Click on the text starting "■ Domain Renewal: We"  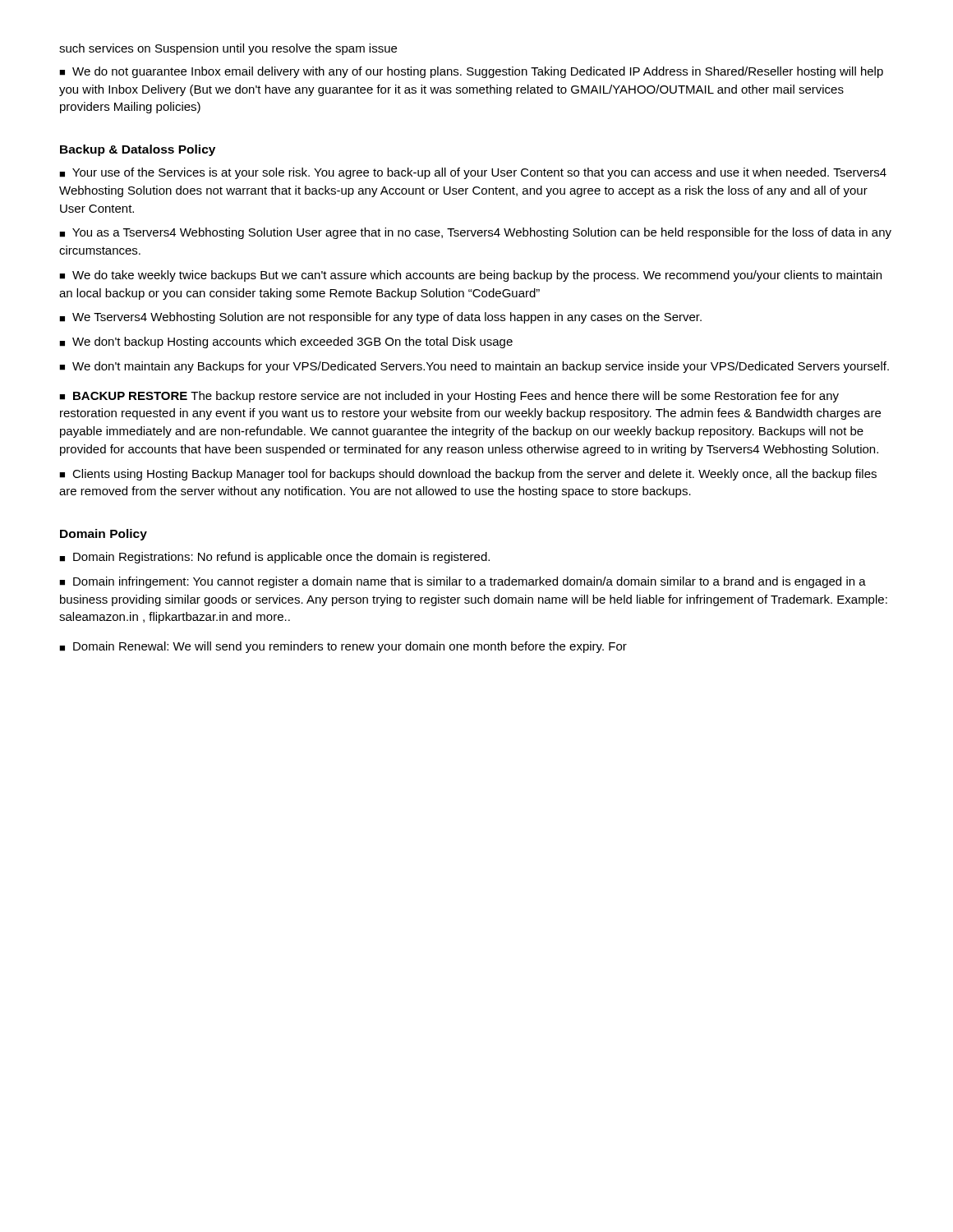coord(343,646)
